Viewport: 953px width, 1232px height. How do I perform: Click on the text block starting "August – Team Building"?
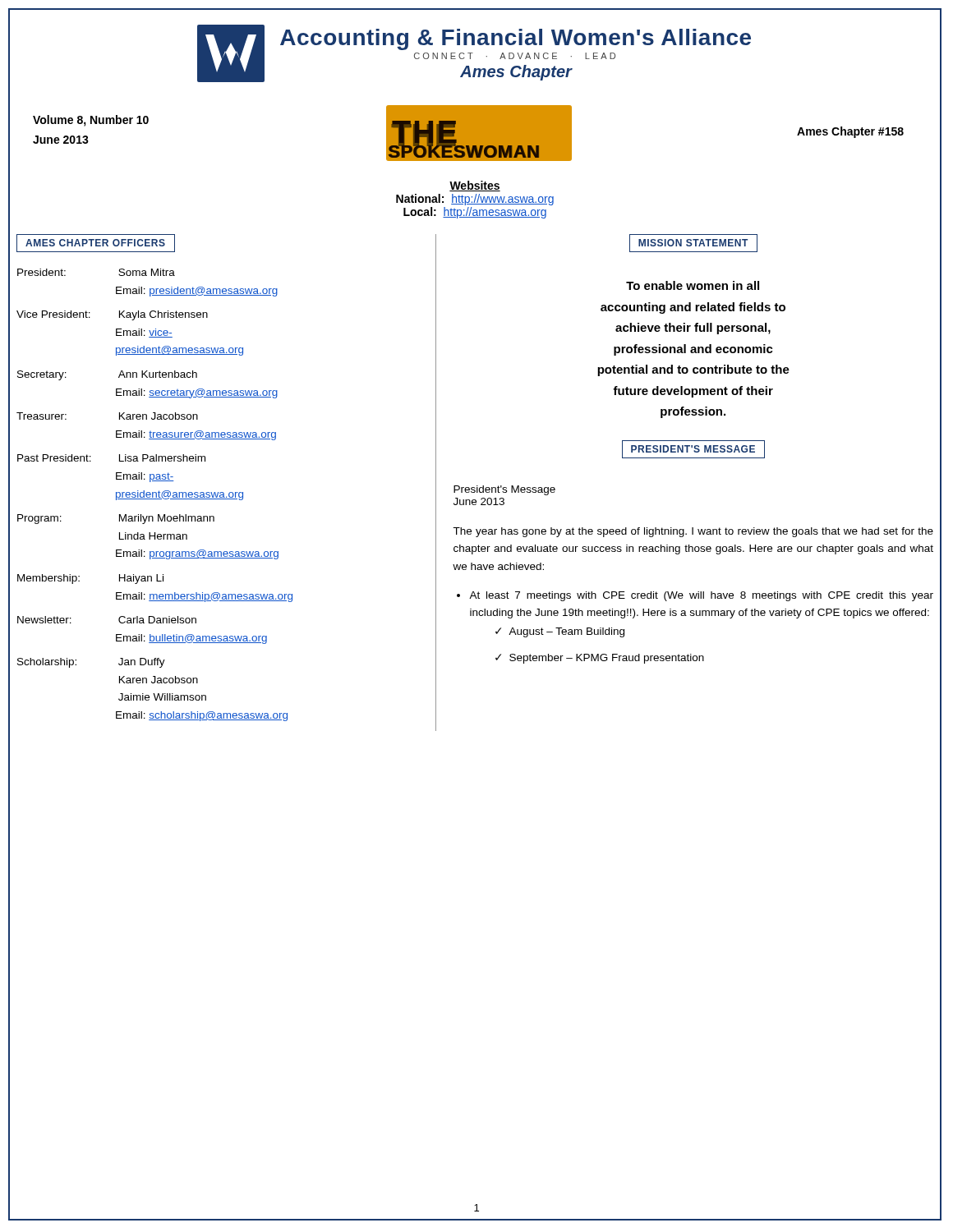tap(567, 631)
